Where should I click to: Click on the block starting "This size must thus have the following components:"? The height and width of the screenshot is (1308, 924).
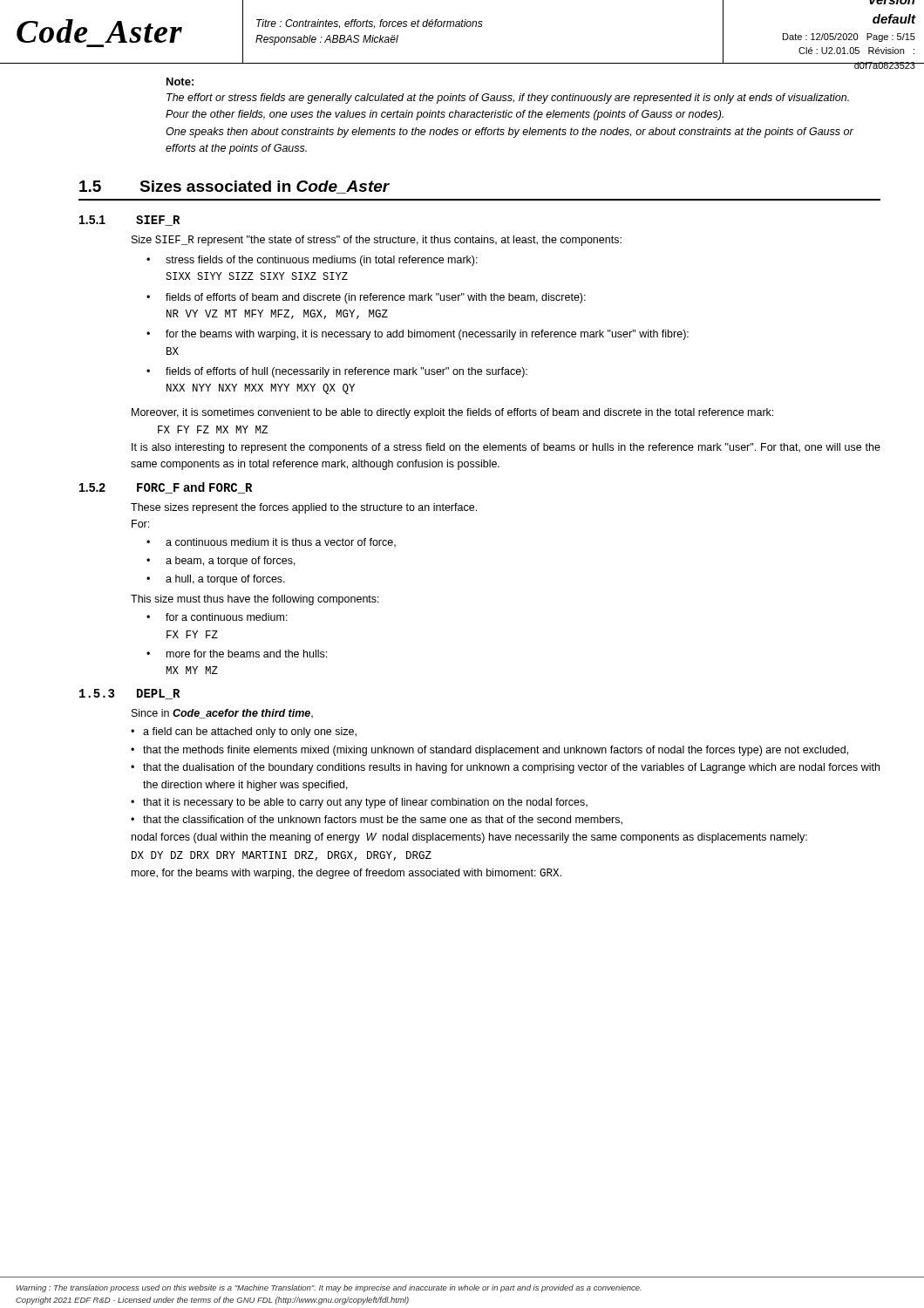coord(255,599)
